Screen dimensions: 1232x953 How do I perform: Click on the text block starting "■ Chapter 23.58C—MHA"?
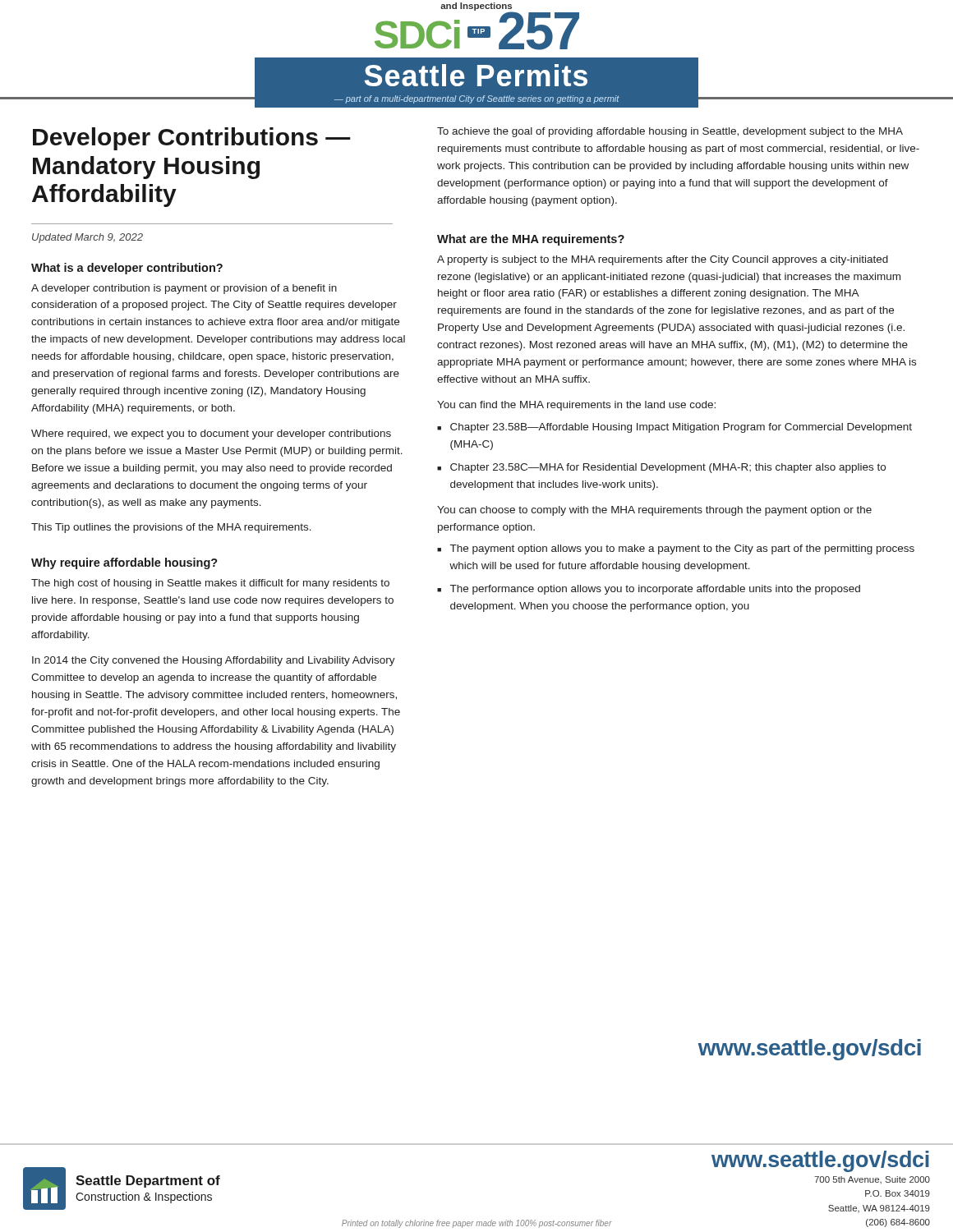click(662, 475)
